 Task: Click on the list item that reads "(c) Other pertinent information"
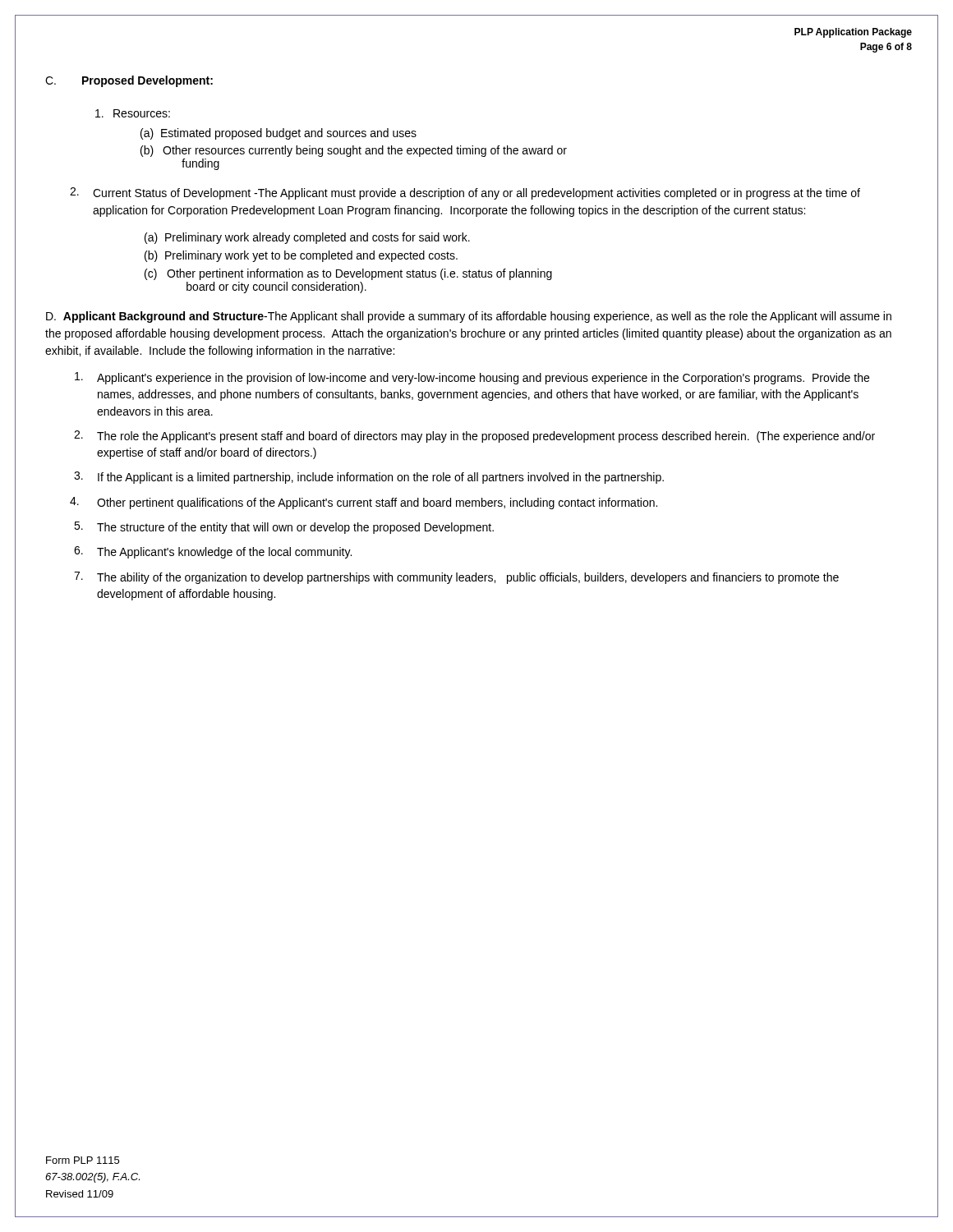pyautogui.click(x=348, y=280)
